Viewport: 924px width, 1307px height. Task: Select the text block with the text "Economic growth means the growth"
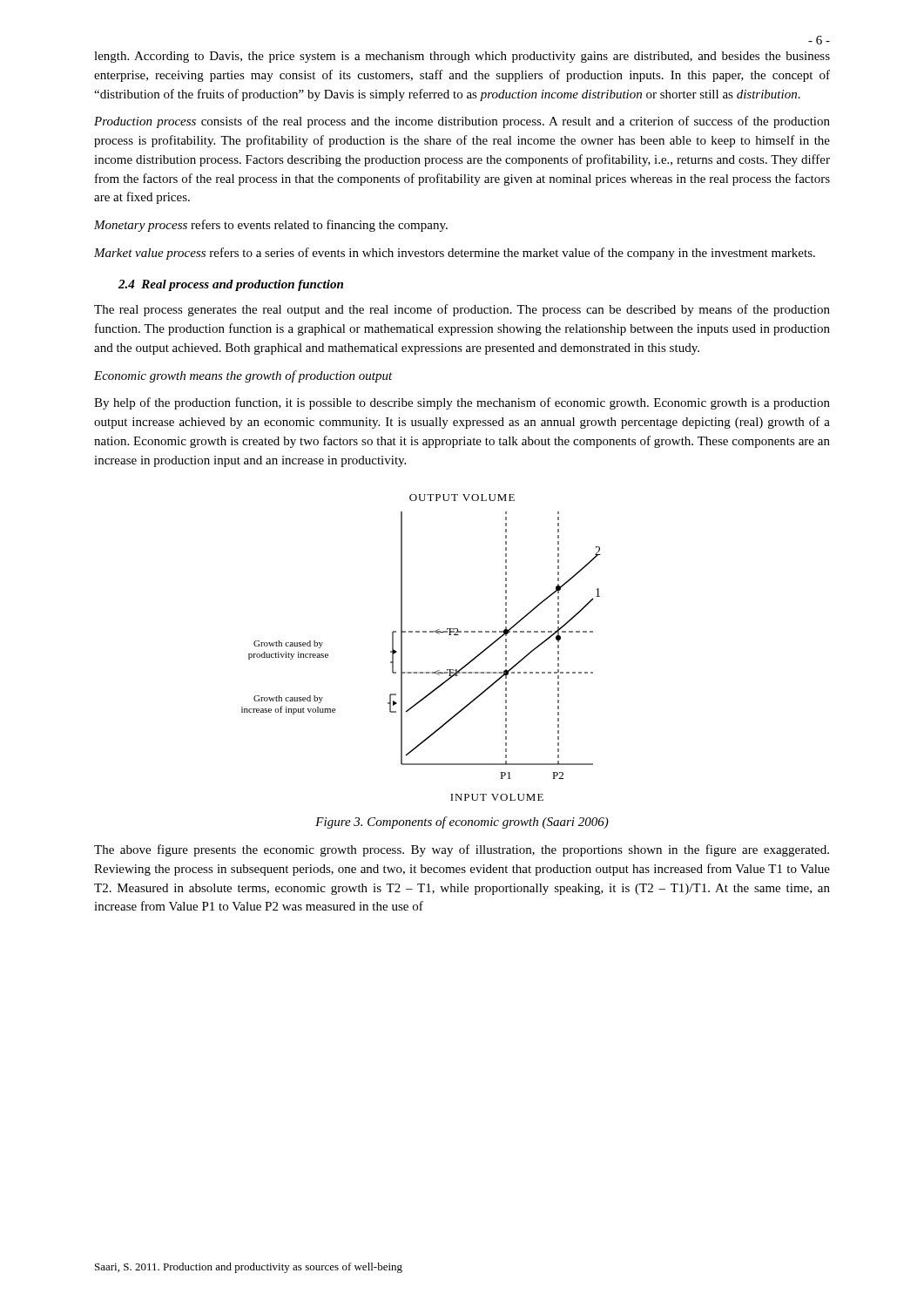(243, 376)
